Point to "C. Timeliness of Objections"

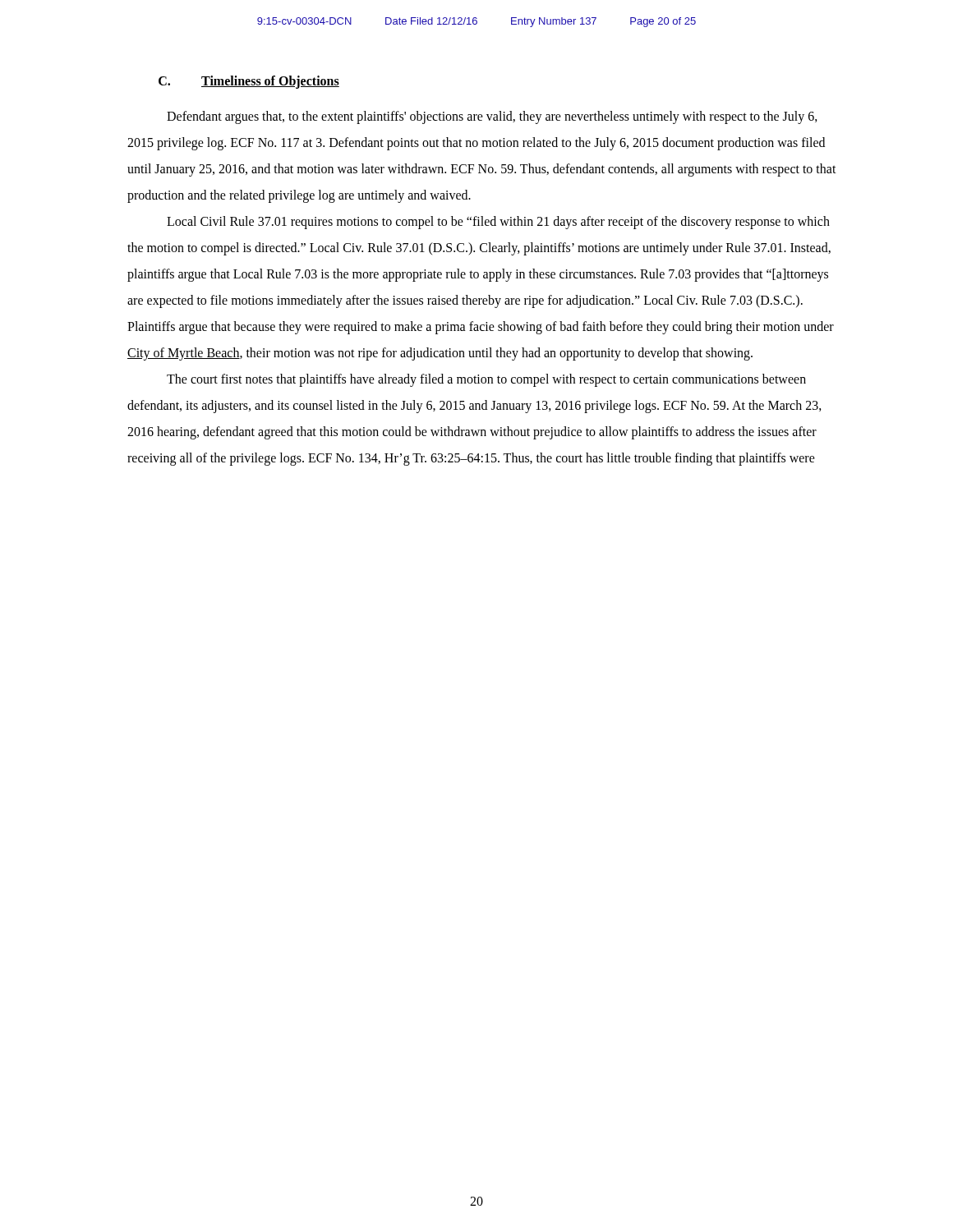click(x=233, y=81)
